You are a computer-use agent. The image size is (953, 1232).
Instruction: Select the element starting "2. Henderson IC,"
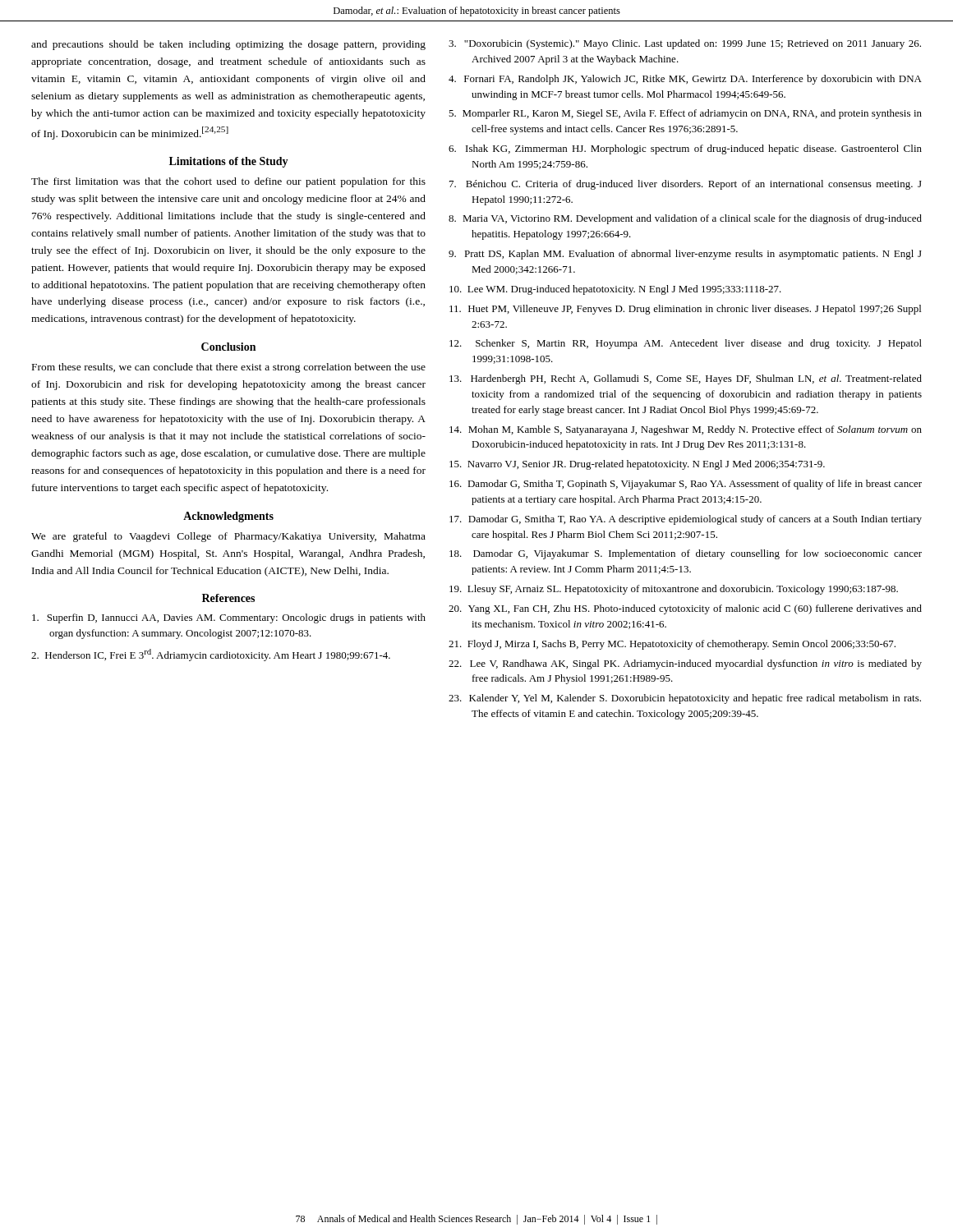(x=211, y=654)
